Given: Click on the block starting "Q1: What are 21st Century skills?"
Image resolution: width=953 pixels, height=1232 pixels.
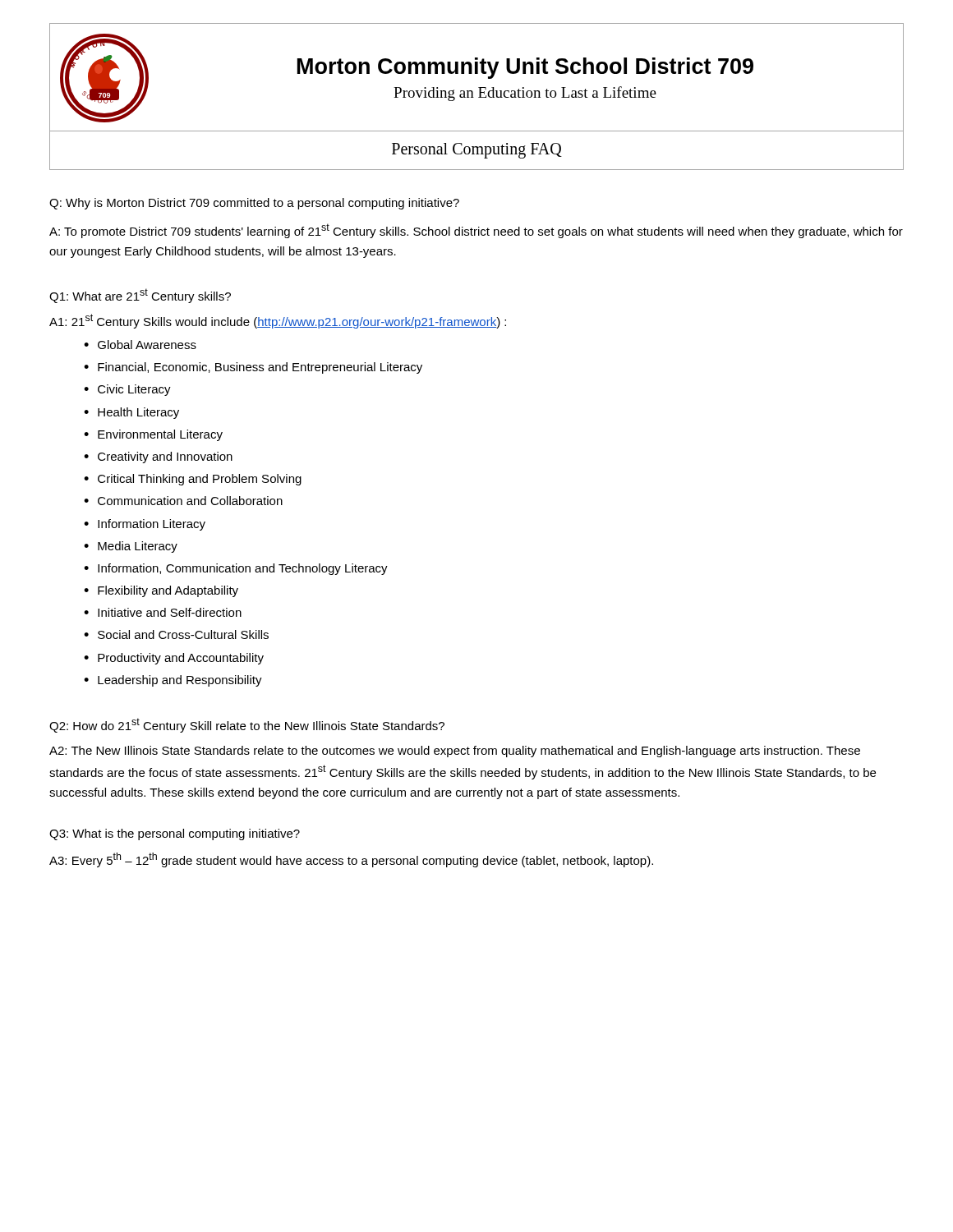Looking at the screenshot, I should (x=140, y=295).
